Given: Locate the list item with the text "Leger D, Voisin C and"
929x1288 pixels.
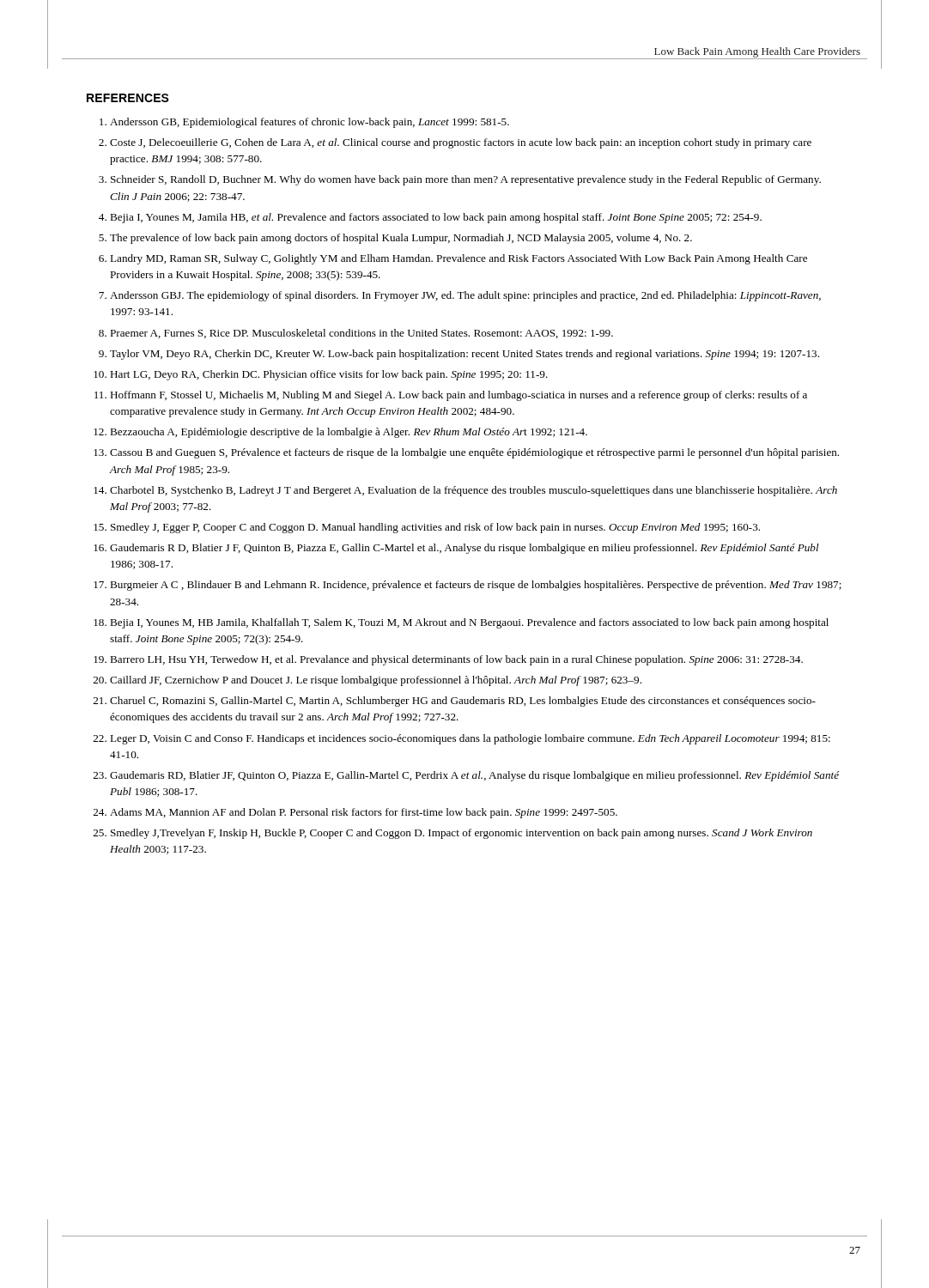Looking at the screenshot, I should tap(470, 746).
